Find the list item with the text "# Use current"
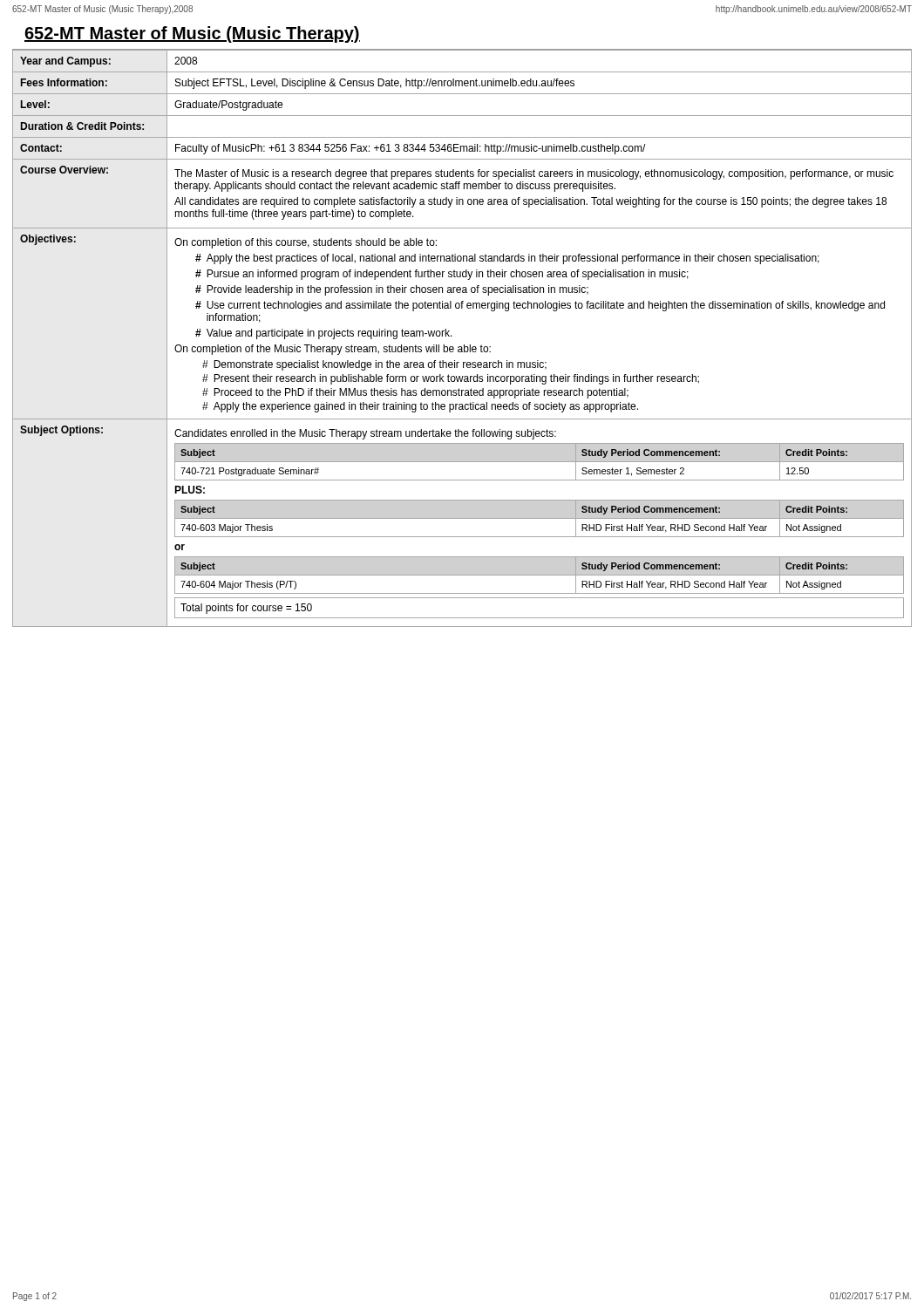This screenshot has height=1308, width=924. click(550, 311)
